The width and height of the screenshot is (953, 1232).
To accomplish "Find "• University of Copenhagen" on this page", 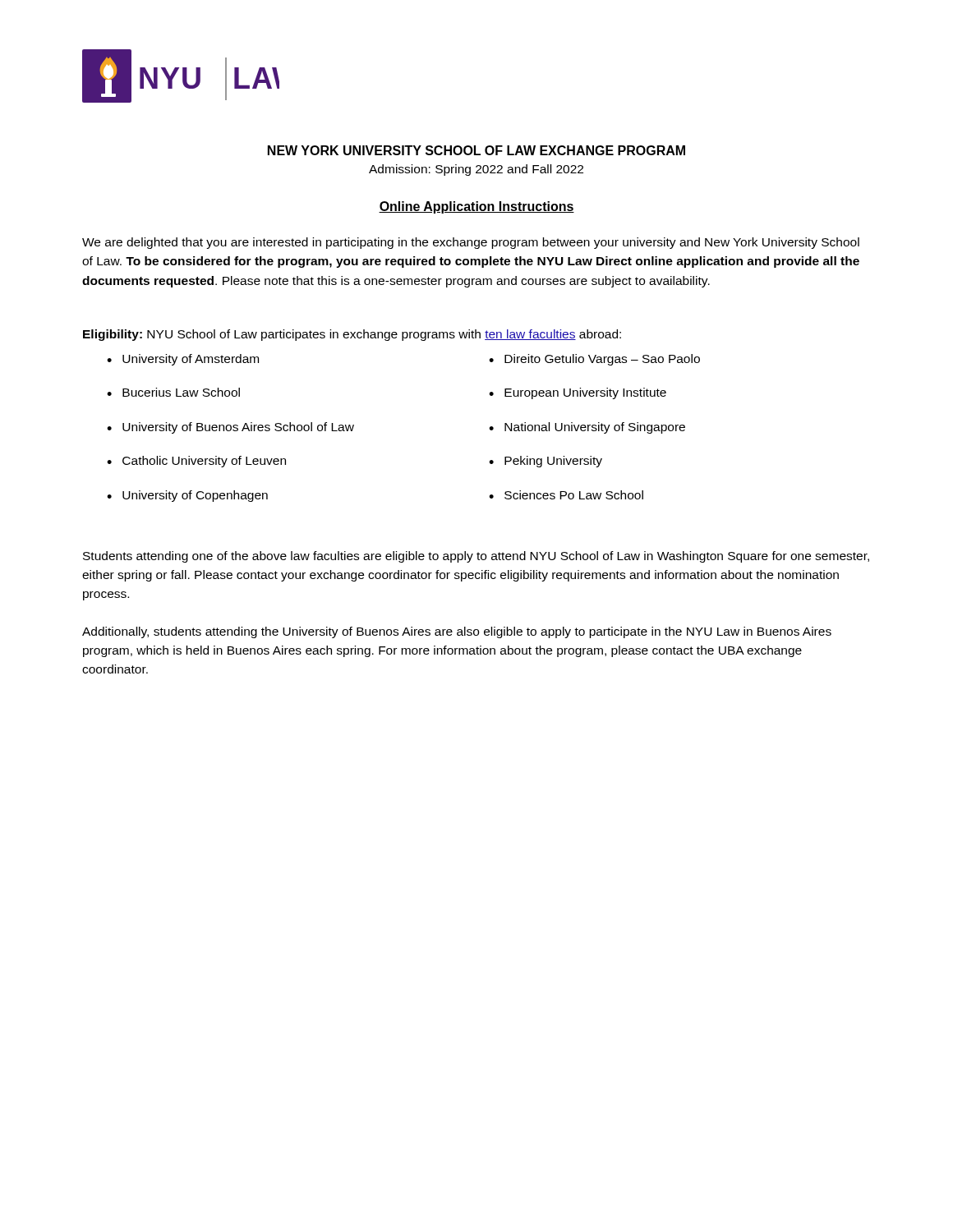I will 188,497.
